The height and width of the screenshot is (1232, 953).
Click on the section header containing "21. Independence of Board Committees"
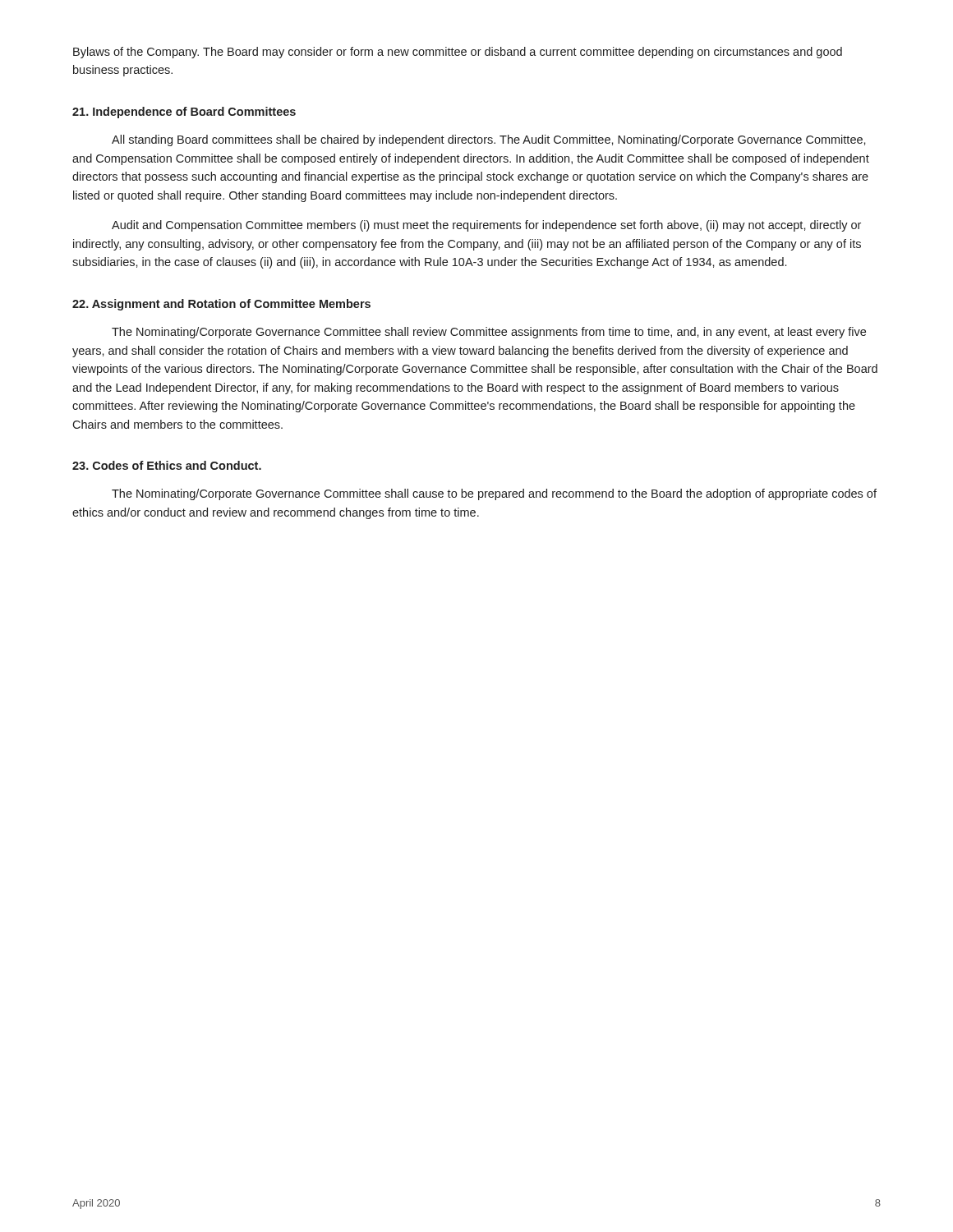(184, 112)
